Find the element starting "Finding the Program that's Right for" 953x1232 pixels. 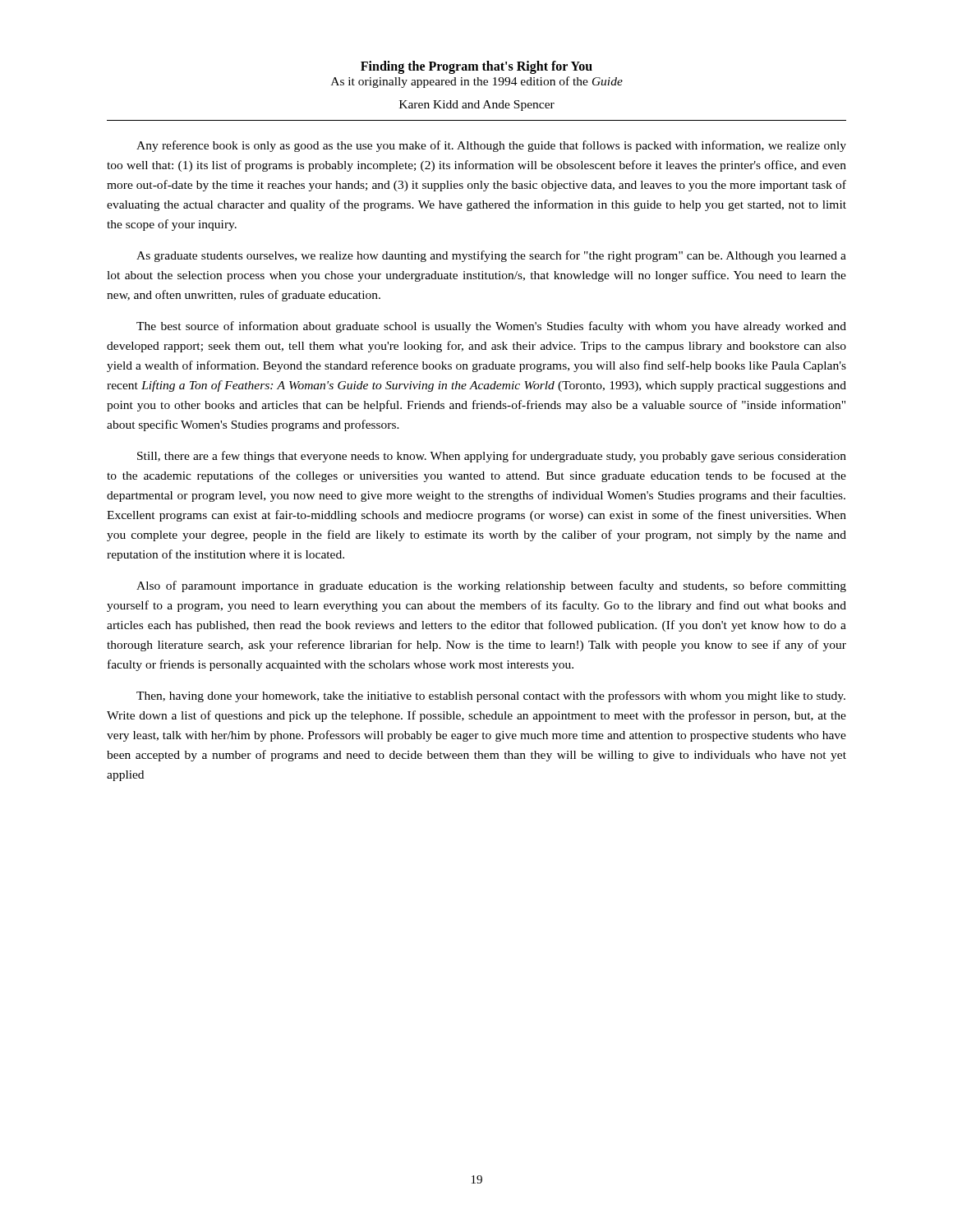tap(476, 74)
